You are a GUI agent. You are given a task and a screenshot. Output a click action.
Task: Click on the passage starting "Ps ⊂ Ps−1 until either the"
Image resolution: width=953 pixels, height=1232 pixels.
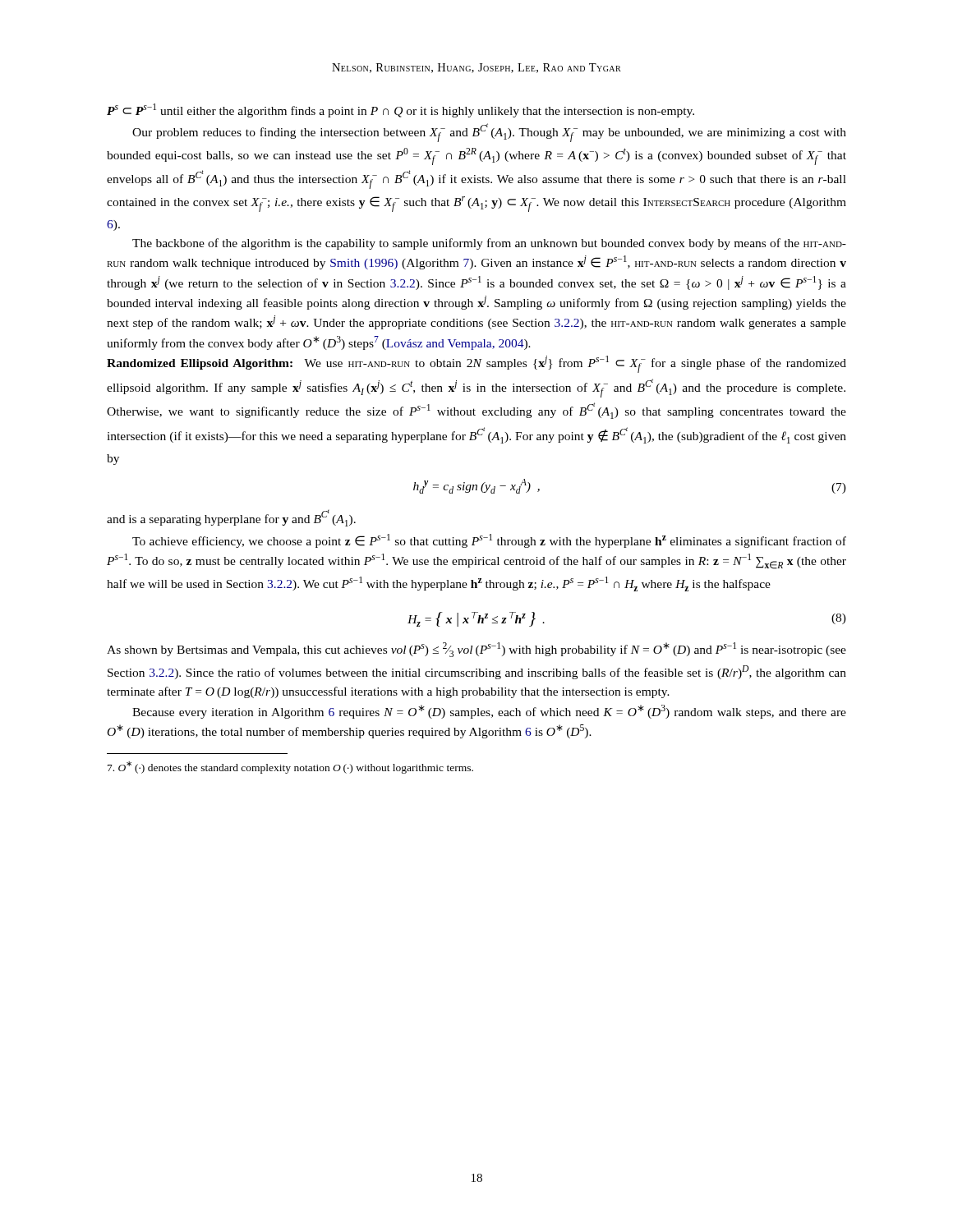click(x=476, y=110)
